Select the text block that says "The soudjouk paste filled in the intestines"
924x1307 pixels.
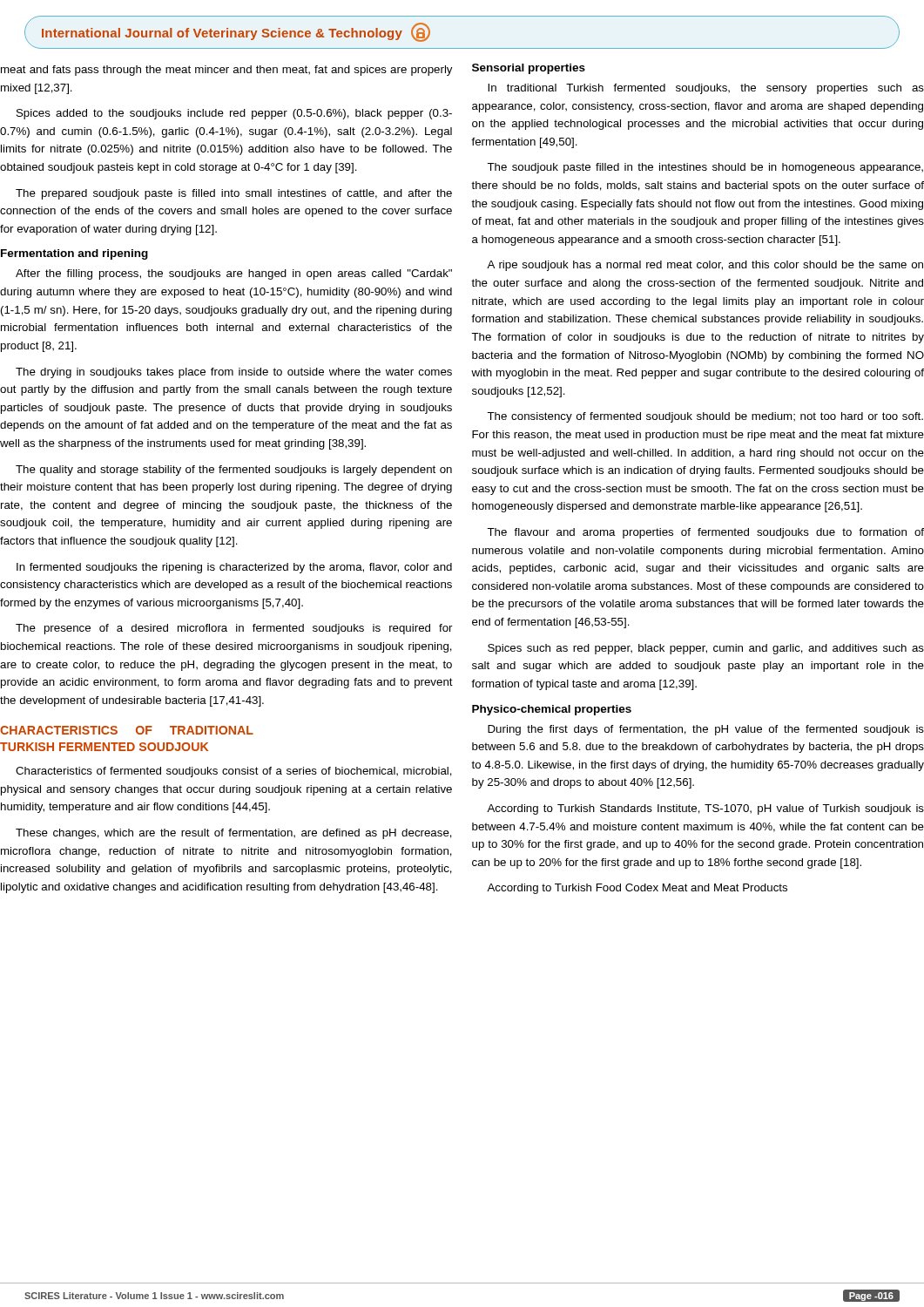698,204
